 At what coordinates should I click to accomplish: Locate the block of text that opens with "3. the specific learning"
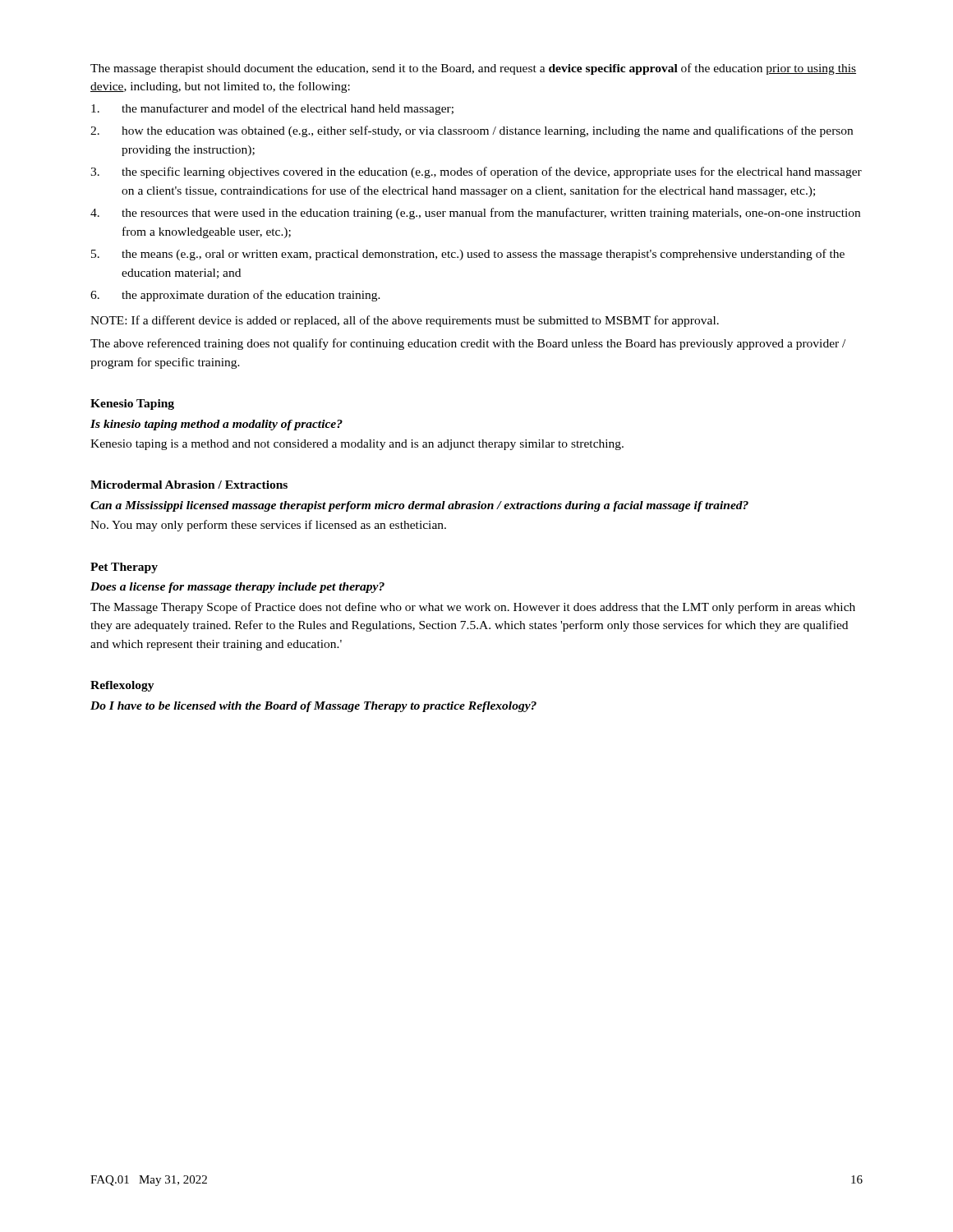click(476, 181)
